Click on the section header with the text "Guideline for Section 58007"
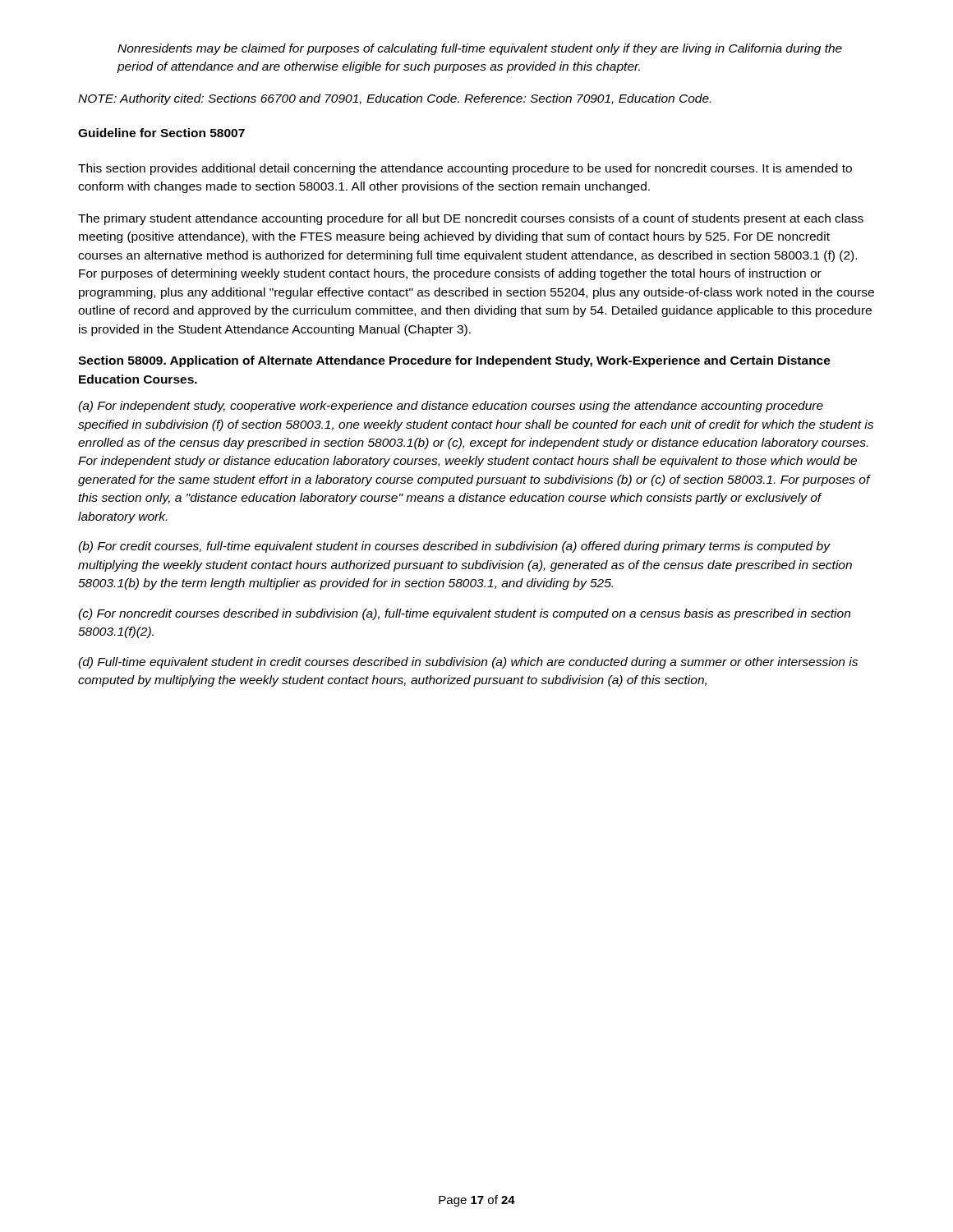Screen dimensions: 1232x953 click(x=161, y=133)
